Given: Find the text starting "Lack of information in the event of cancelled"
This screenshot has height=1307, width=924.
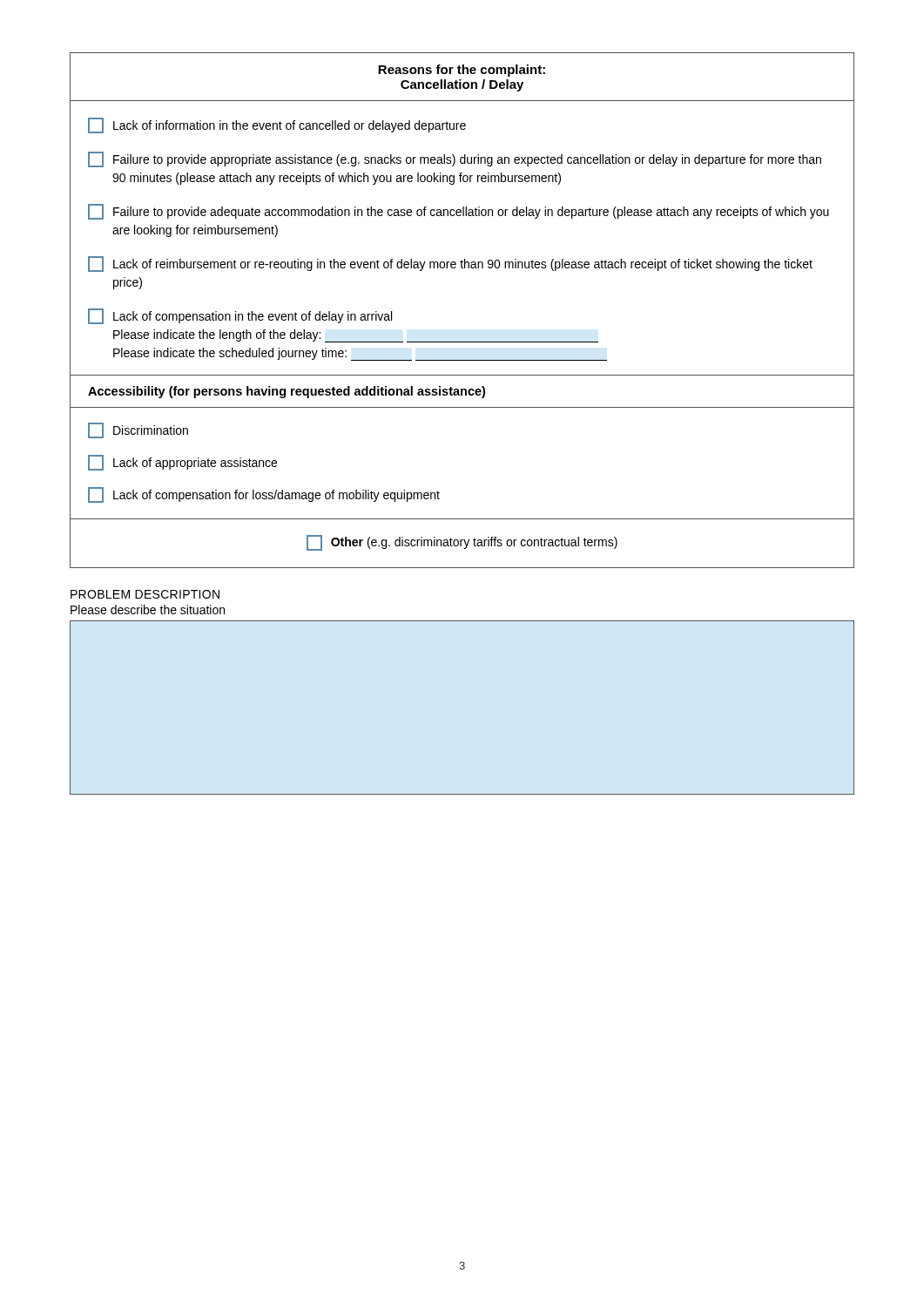Looking at the screenshot, I should coord(462,126).
